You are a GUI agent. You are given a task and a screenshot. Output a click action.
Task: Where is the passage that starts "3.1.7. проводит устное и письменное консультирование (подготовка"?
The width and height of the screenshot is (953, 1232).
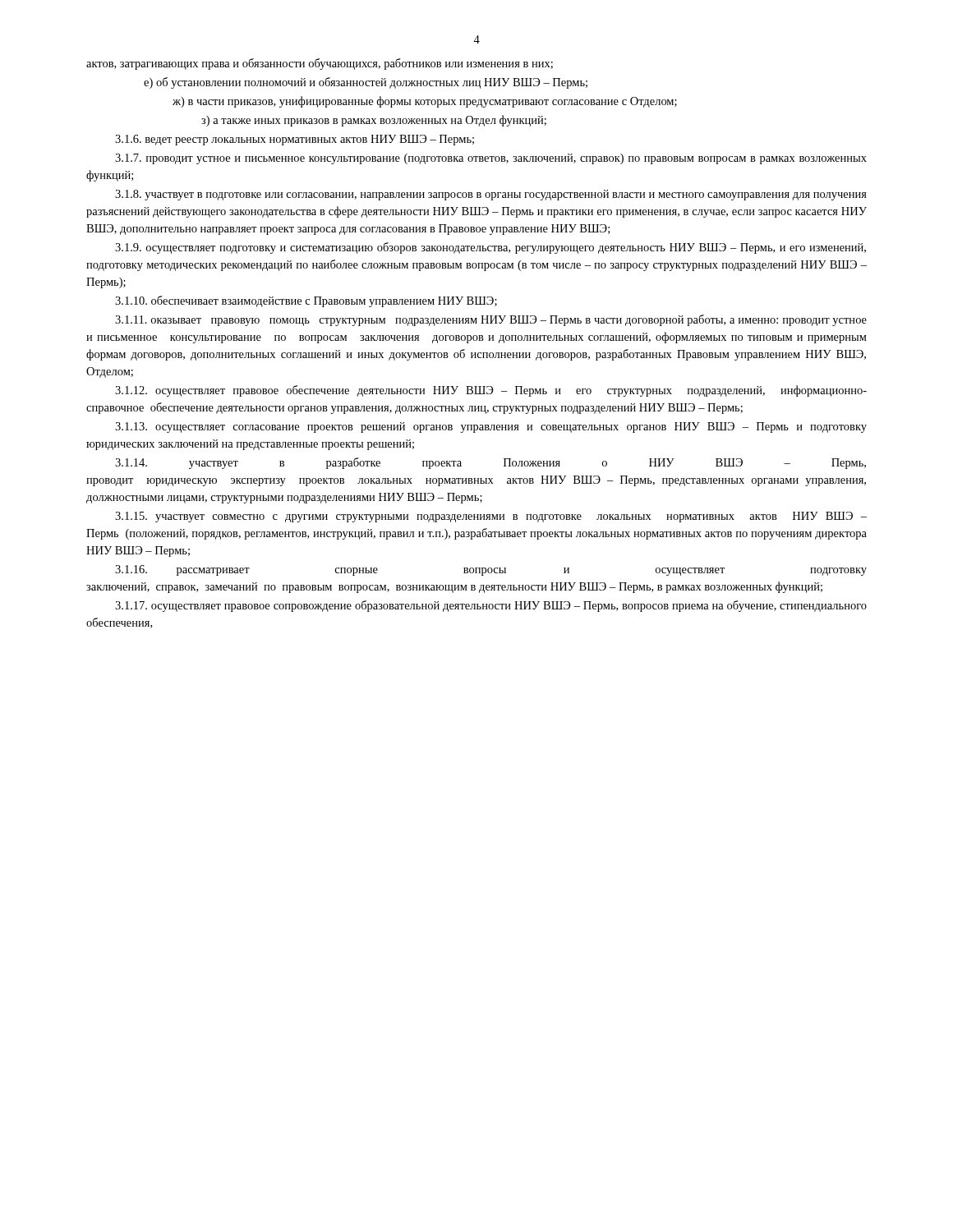click(x=476, y=167)
